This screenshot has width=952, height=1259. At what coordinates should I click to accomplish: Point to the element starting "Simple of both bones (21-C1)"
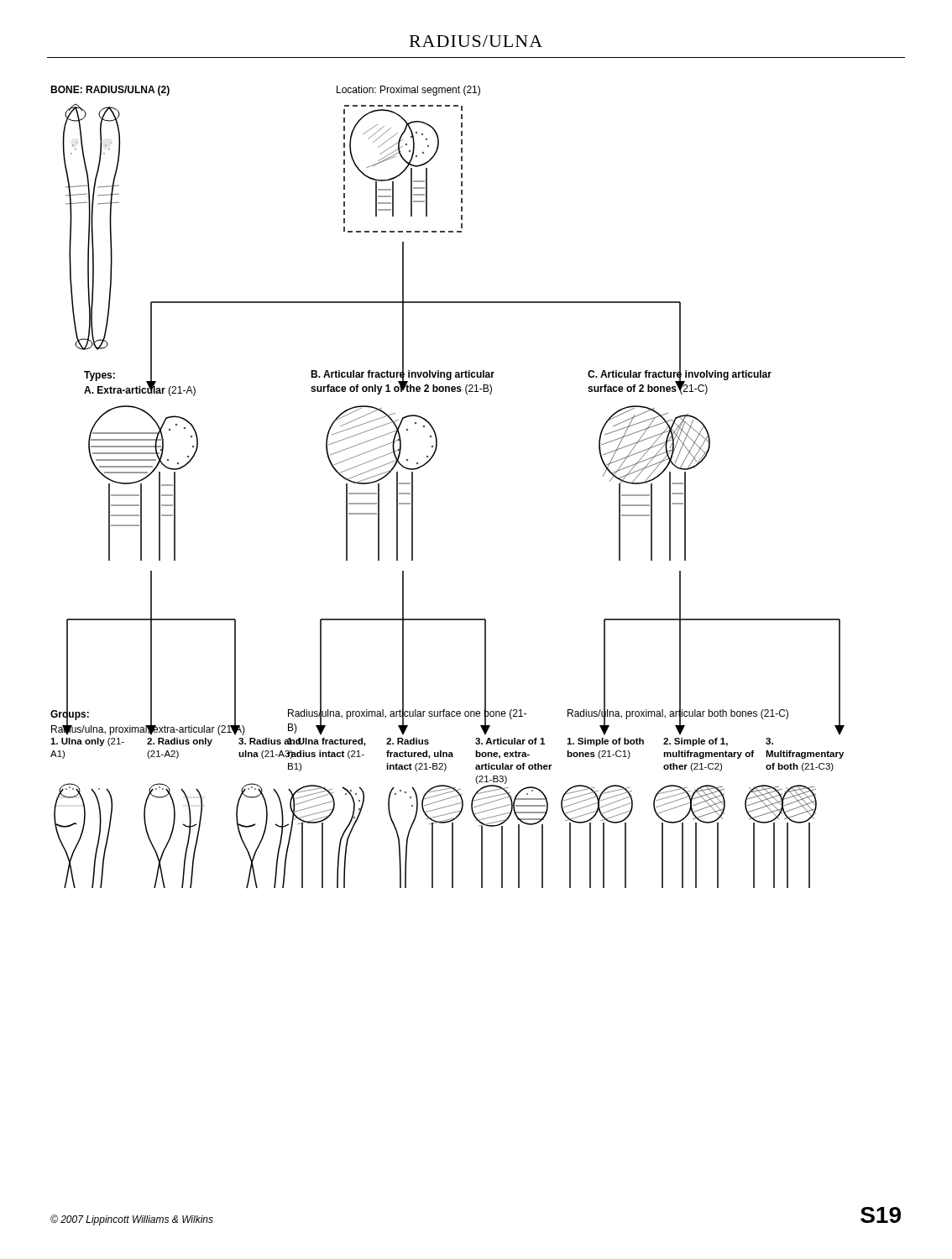[x=606, y=747]
